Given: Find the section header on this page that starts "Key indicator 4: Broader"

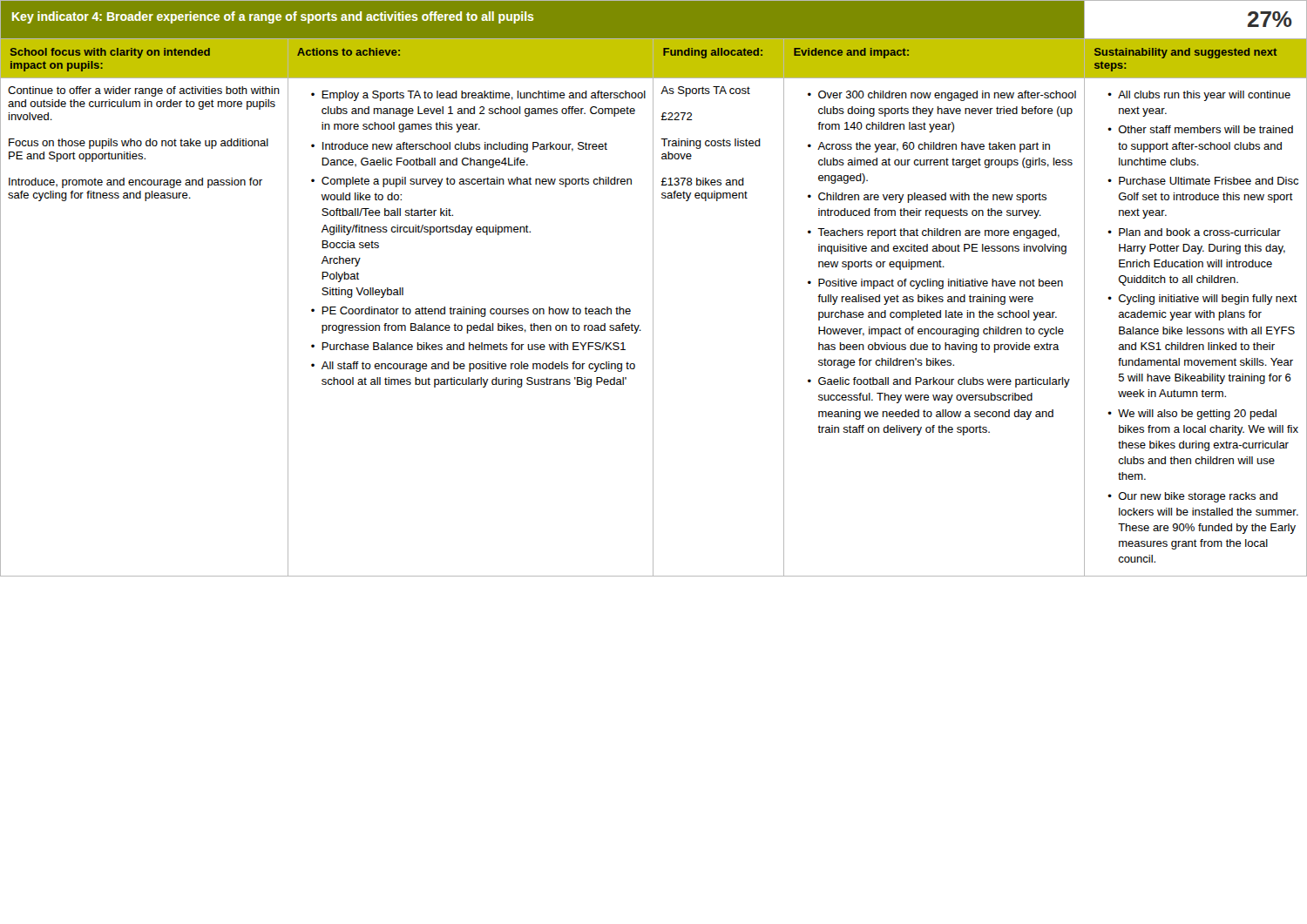Looking at the screenshot, I should point(273,17).
